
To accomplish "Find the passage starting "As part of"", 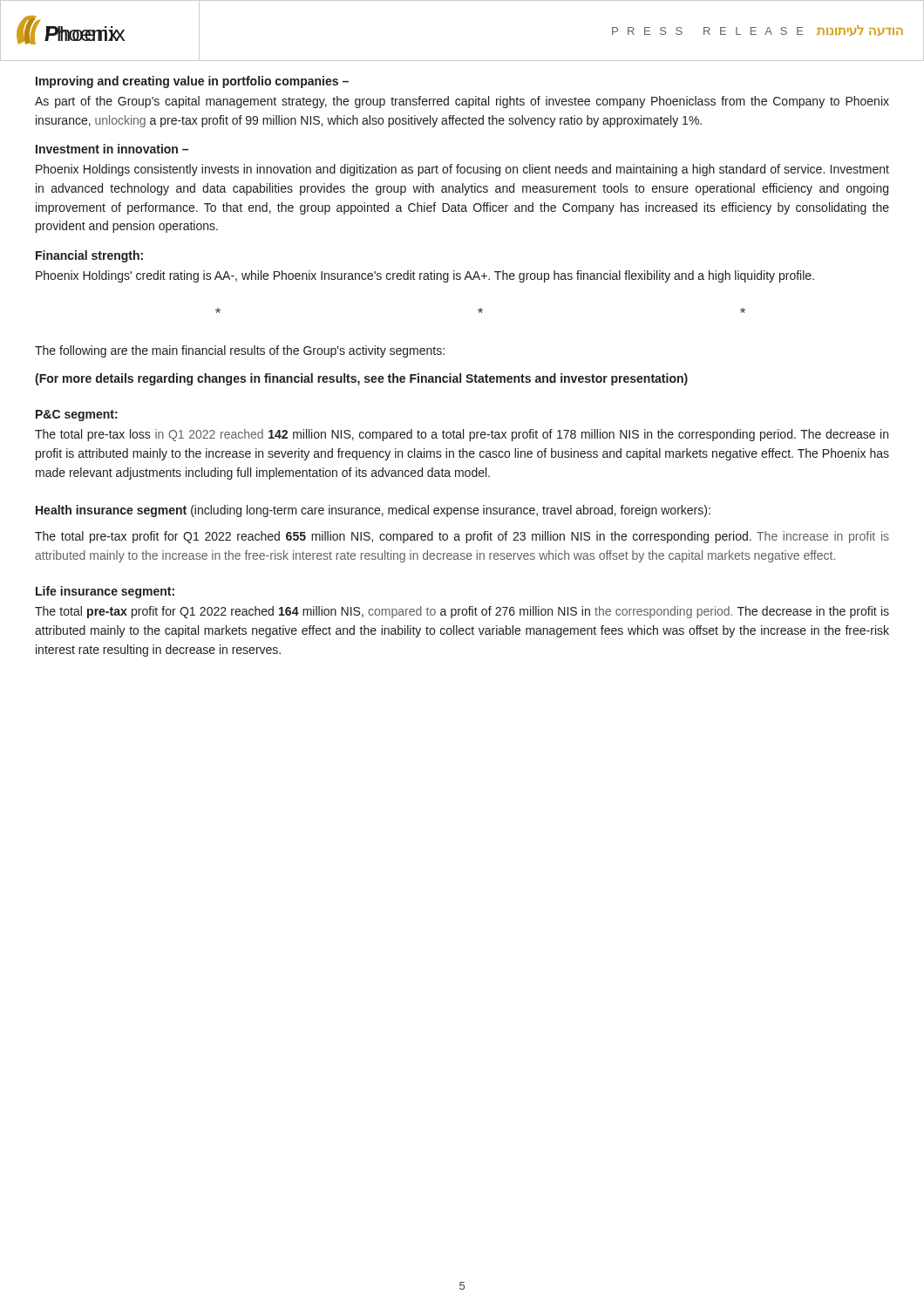I will tap(462, 111).
